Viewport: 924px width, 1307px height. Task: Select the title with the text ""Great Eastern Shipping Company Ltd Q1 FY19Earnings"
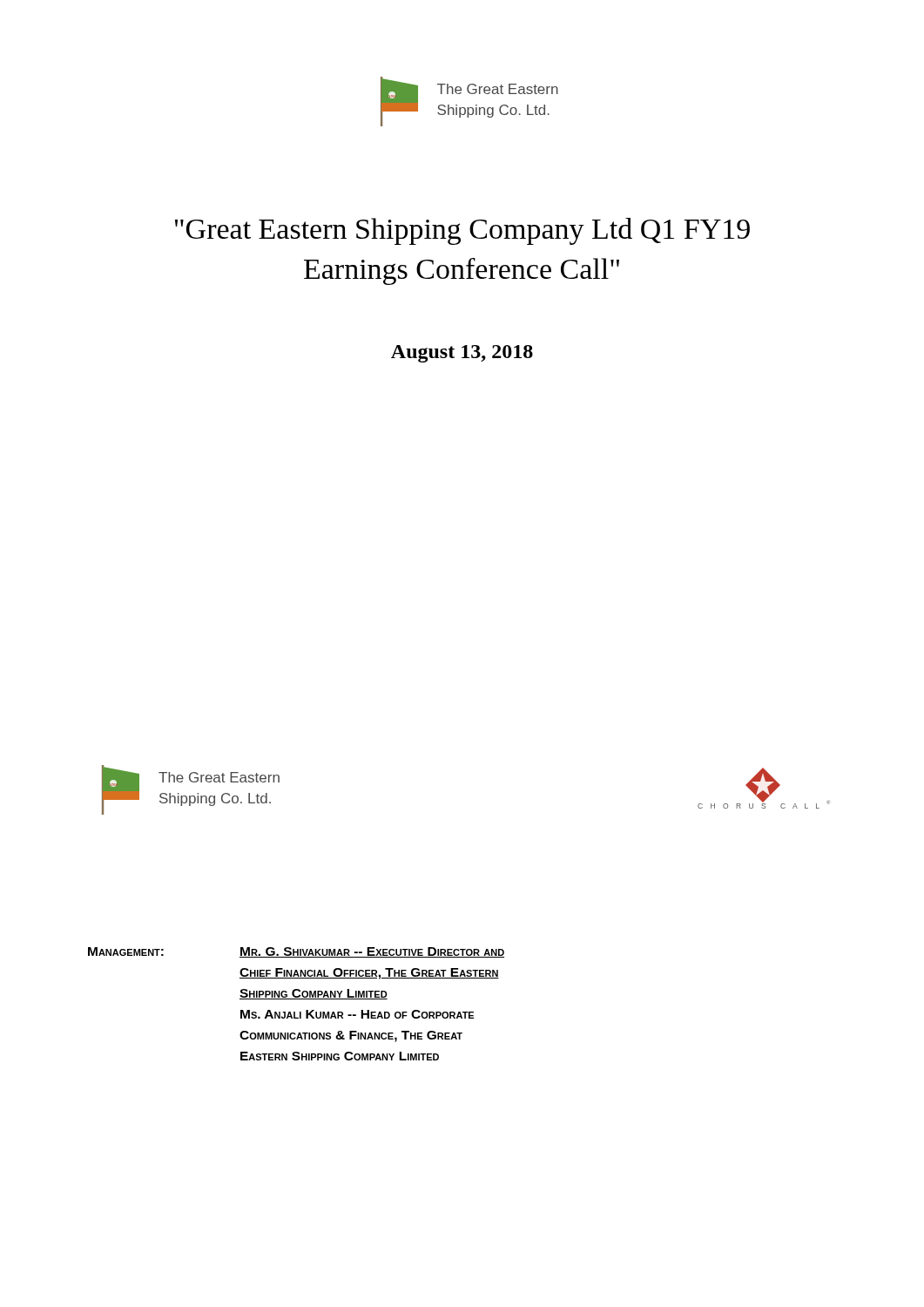tap(462, 249)
